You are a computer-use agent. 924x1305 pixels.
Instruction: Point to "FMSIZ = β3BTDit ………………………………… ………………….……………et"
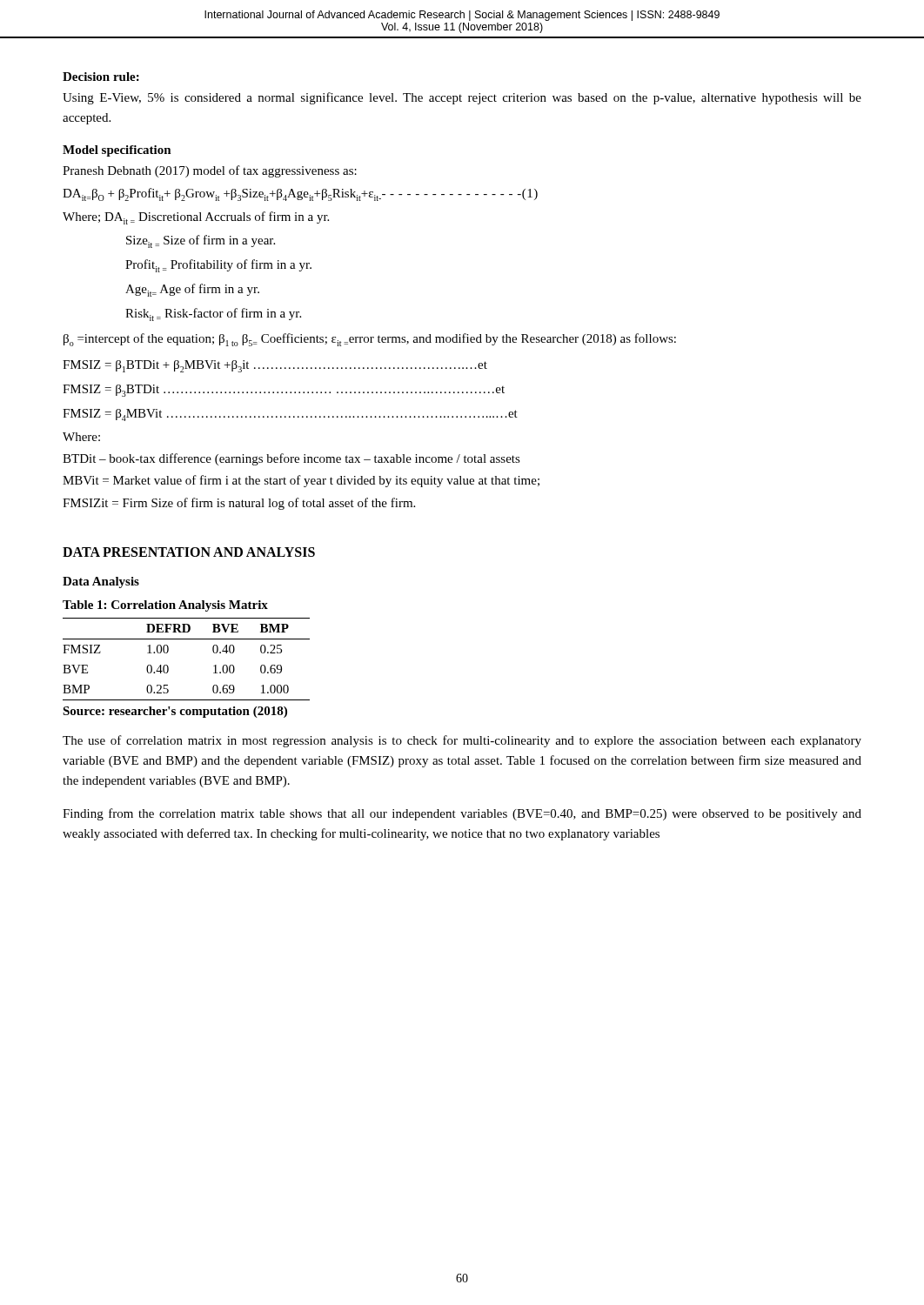coord(284,390)
